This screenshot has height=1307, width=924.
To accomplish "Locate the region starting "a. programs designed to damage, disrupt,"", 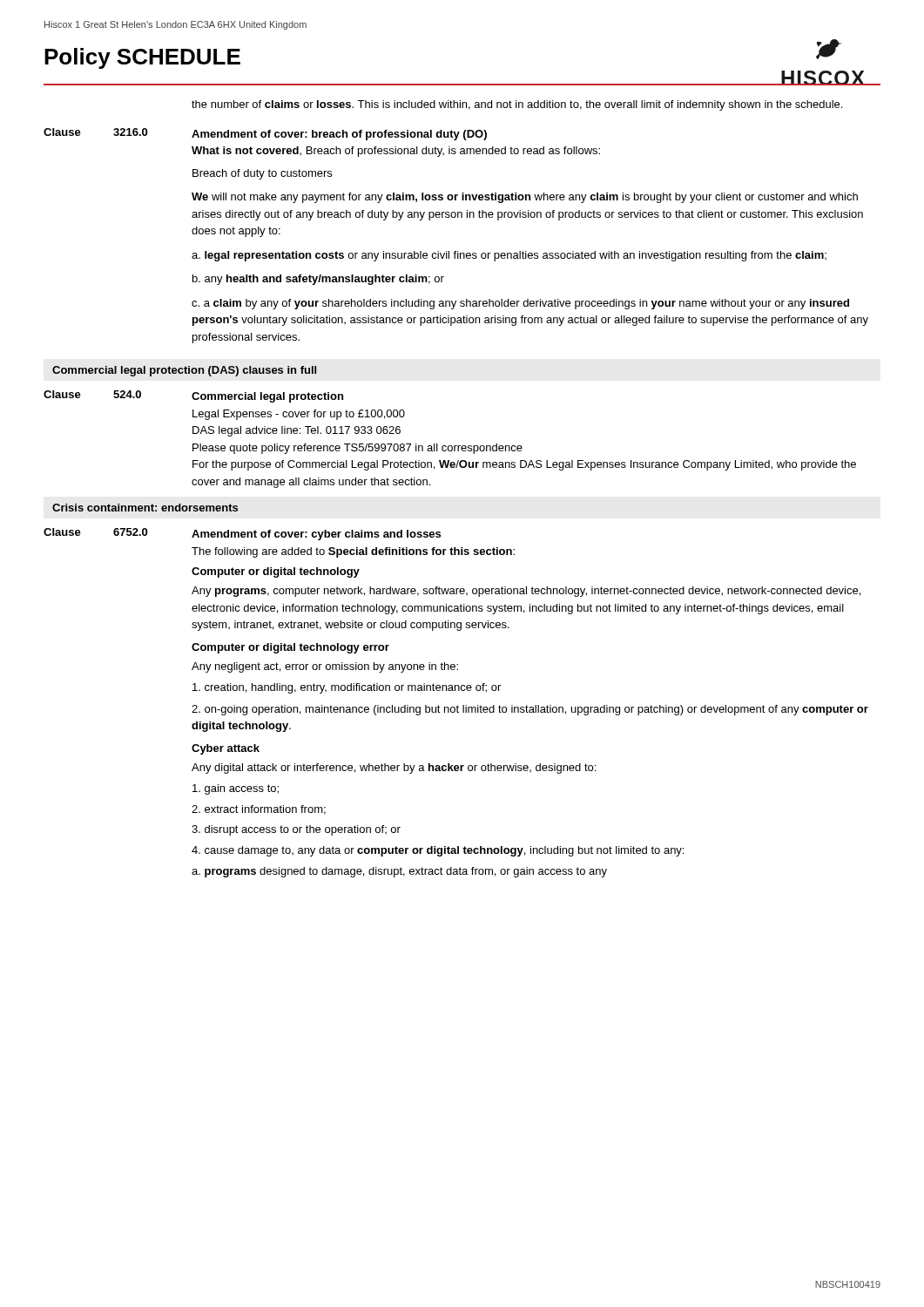I will tap(399, 871).
